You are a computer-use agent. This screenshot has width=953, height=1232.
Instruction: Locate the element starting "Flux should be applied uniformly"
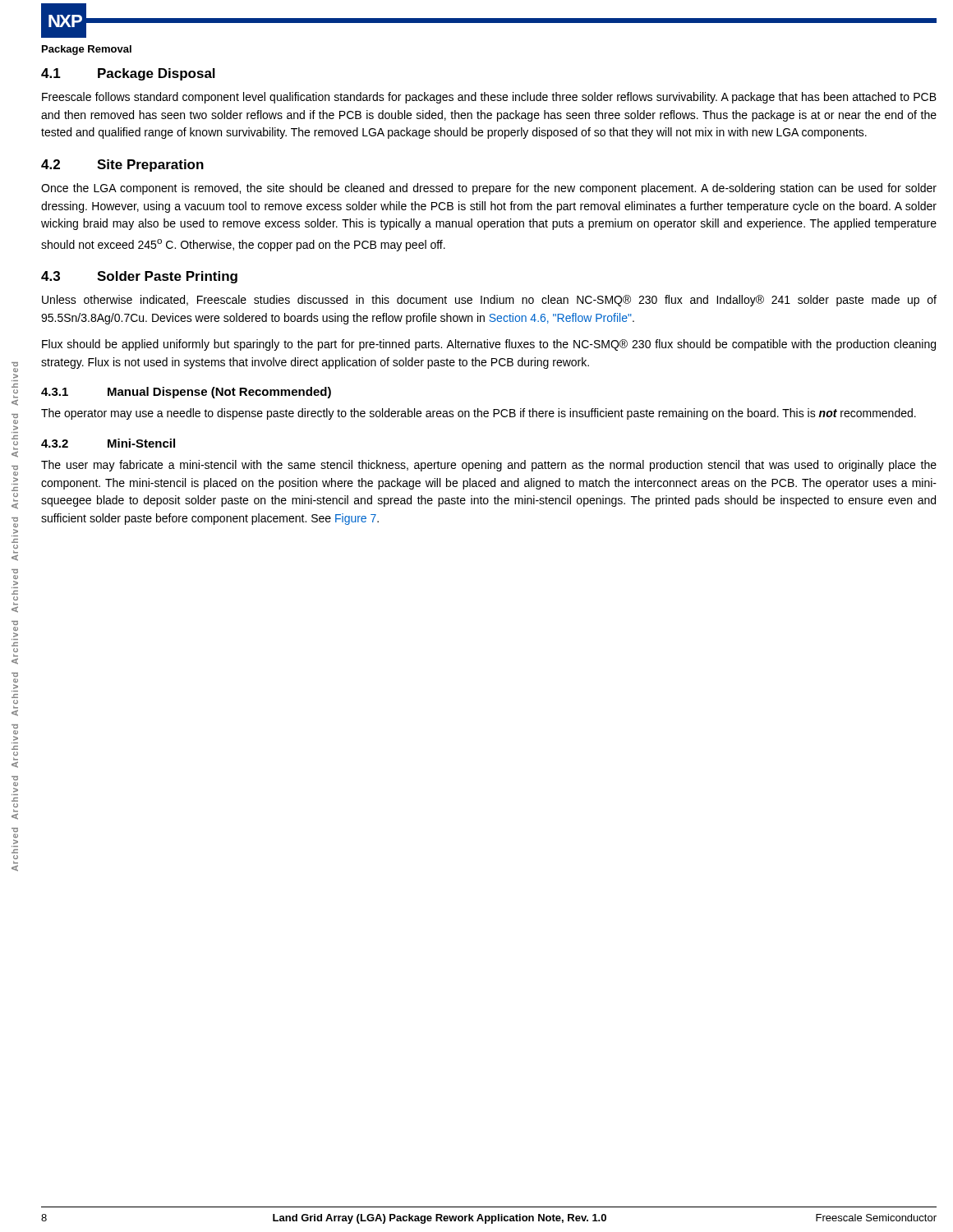point(489,353)
